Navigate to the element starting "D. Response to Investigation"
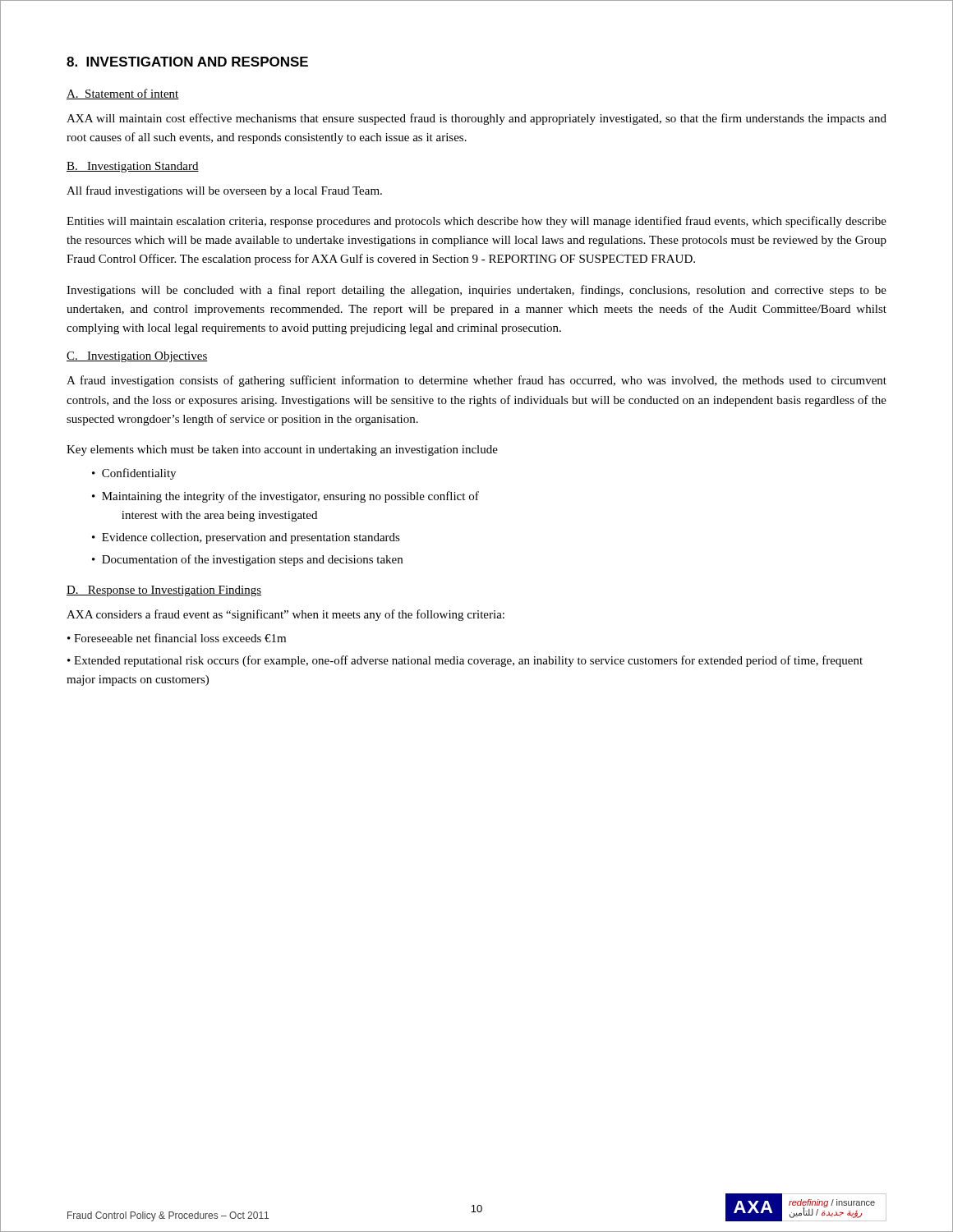 coord(164,589)
